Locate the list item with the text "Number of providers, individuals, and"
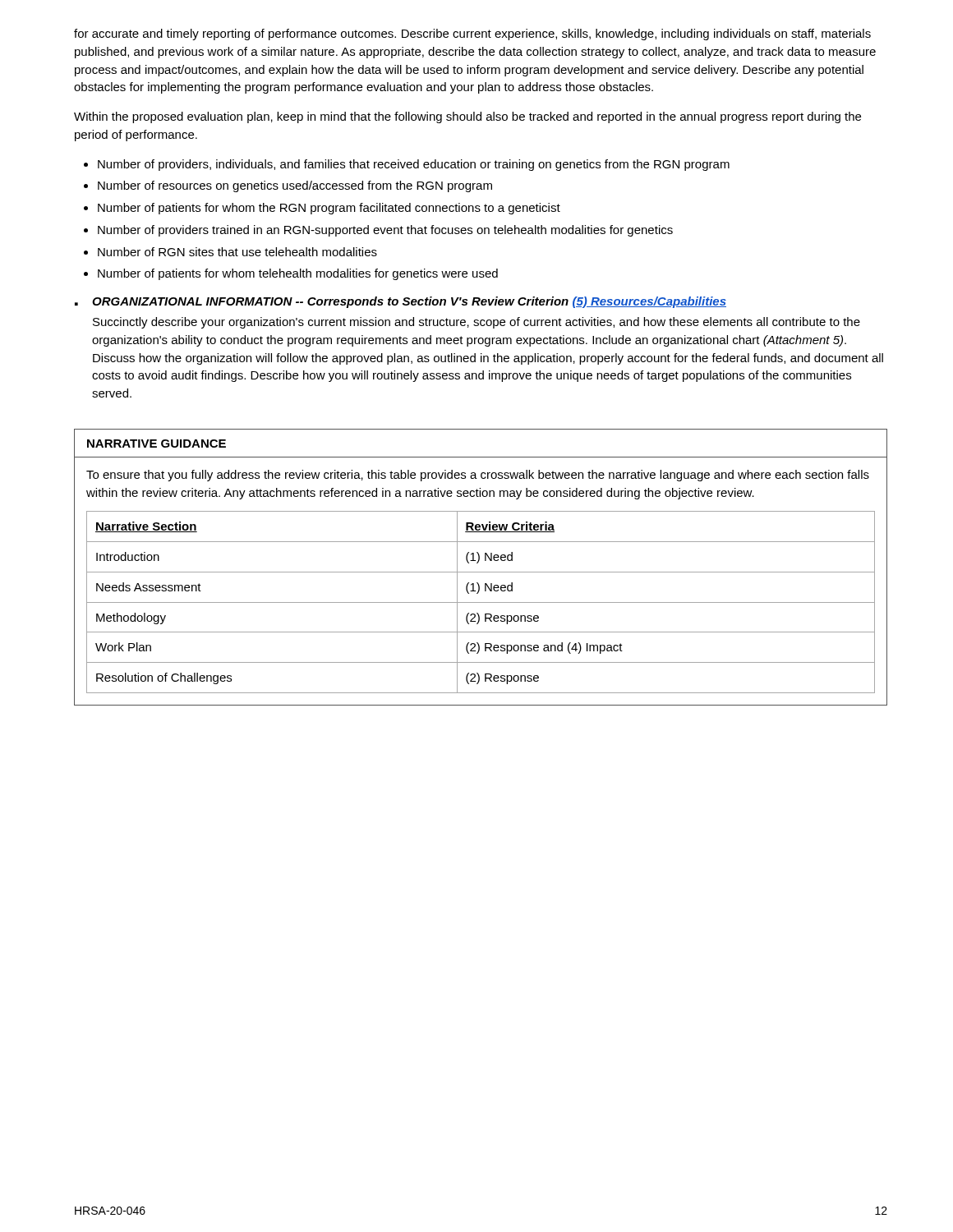953x1232 pixels. (x=413, y=163)
